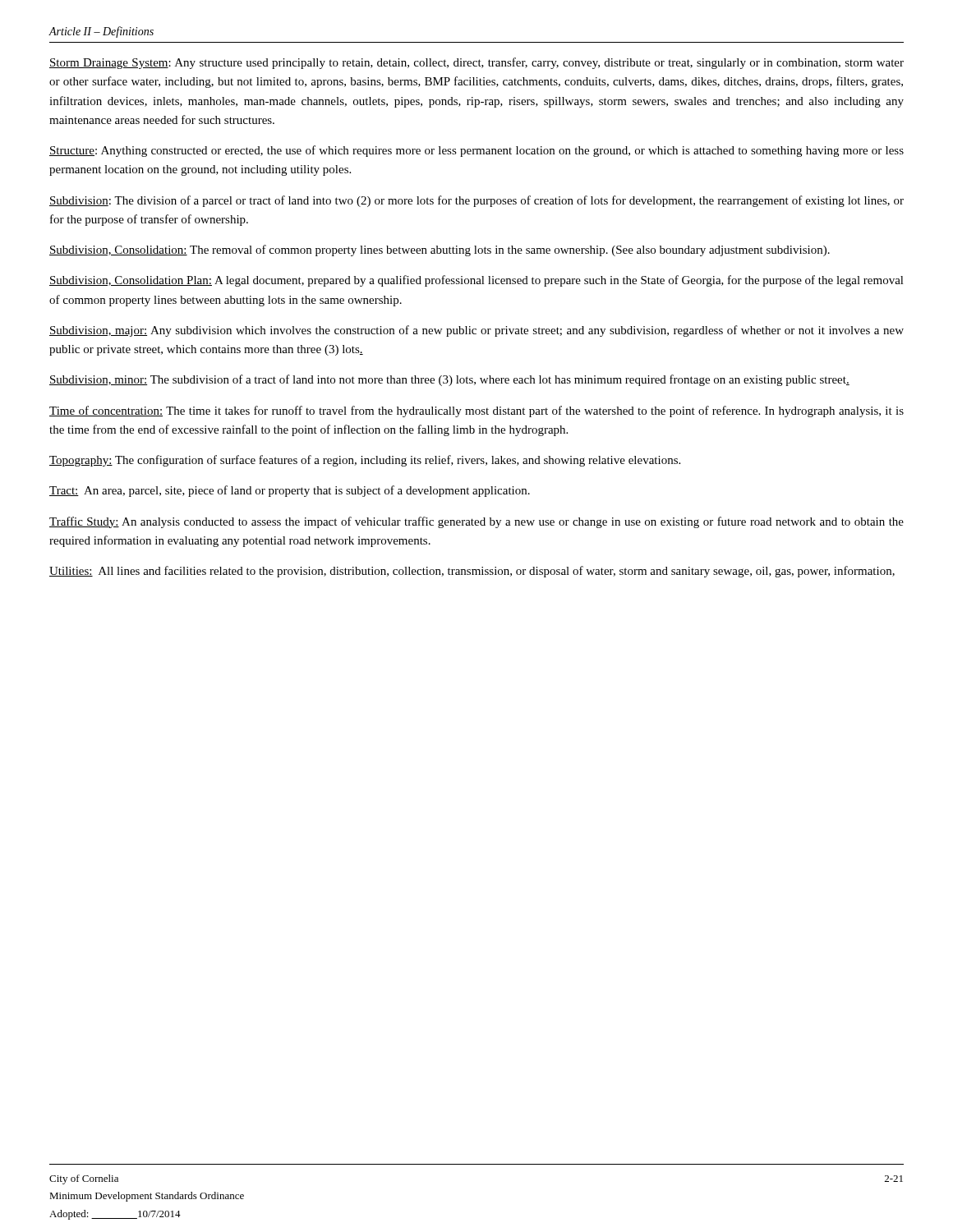Navigate to the passage starting "Traffic Study: An analysis conducted to assess"
Image resolution: width=953 pixels, height=1232 pixels.
pyautogui.click(x=476, y=531)
